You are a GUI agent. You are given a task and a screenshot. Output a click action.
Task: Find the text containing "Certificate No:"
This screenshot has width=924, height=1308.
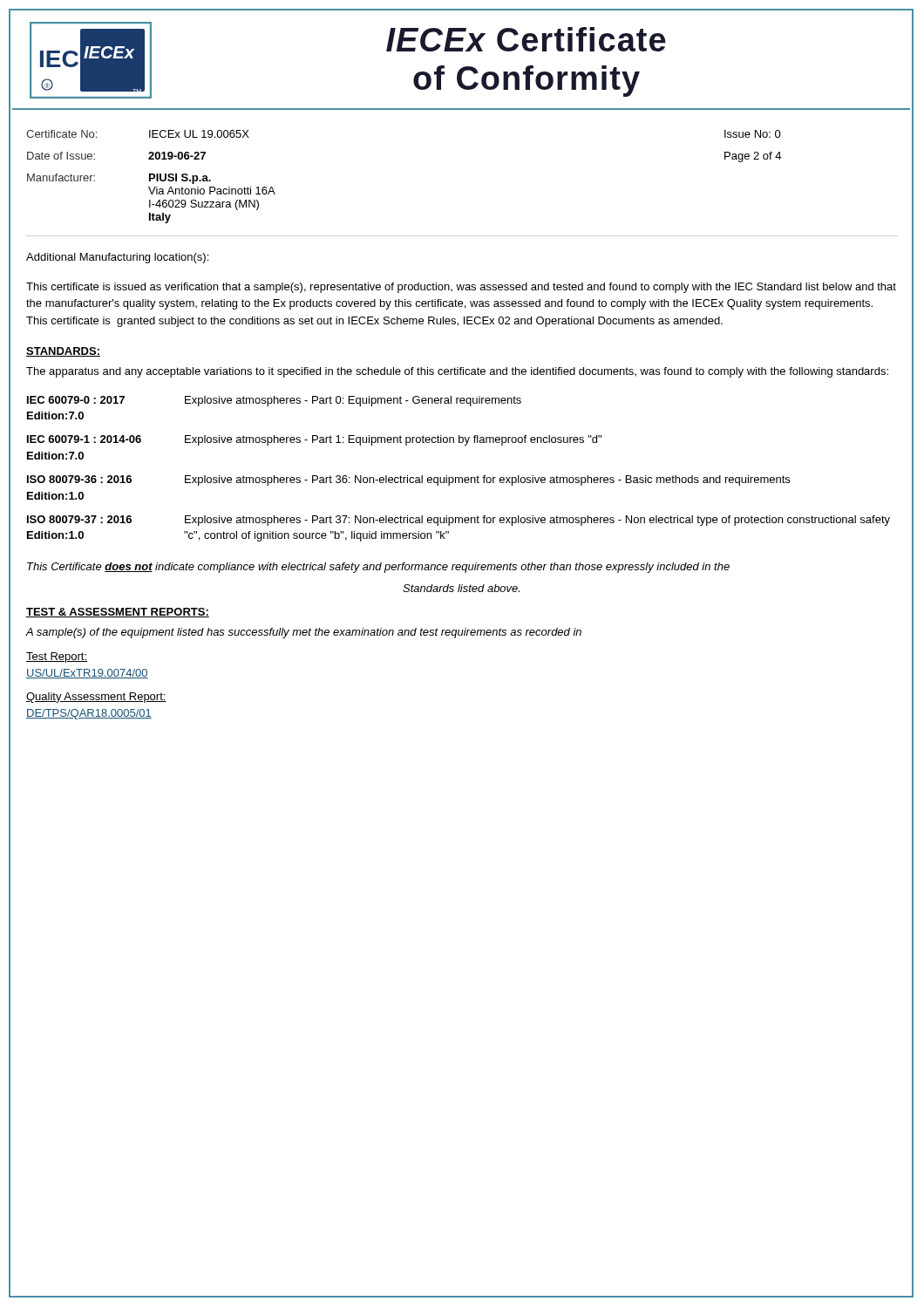pos(62,134)
